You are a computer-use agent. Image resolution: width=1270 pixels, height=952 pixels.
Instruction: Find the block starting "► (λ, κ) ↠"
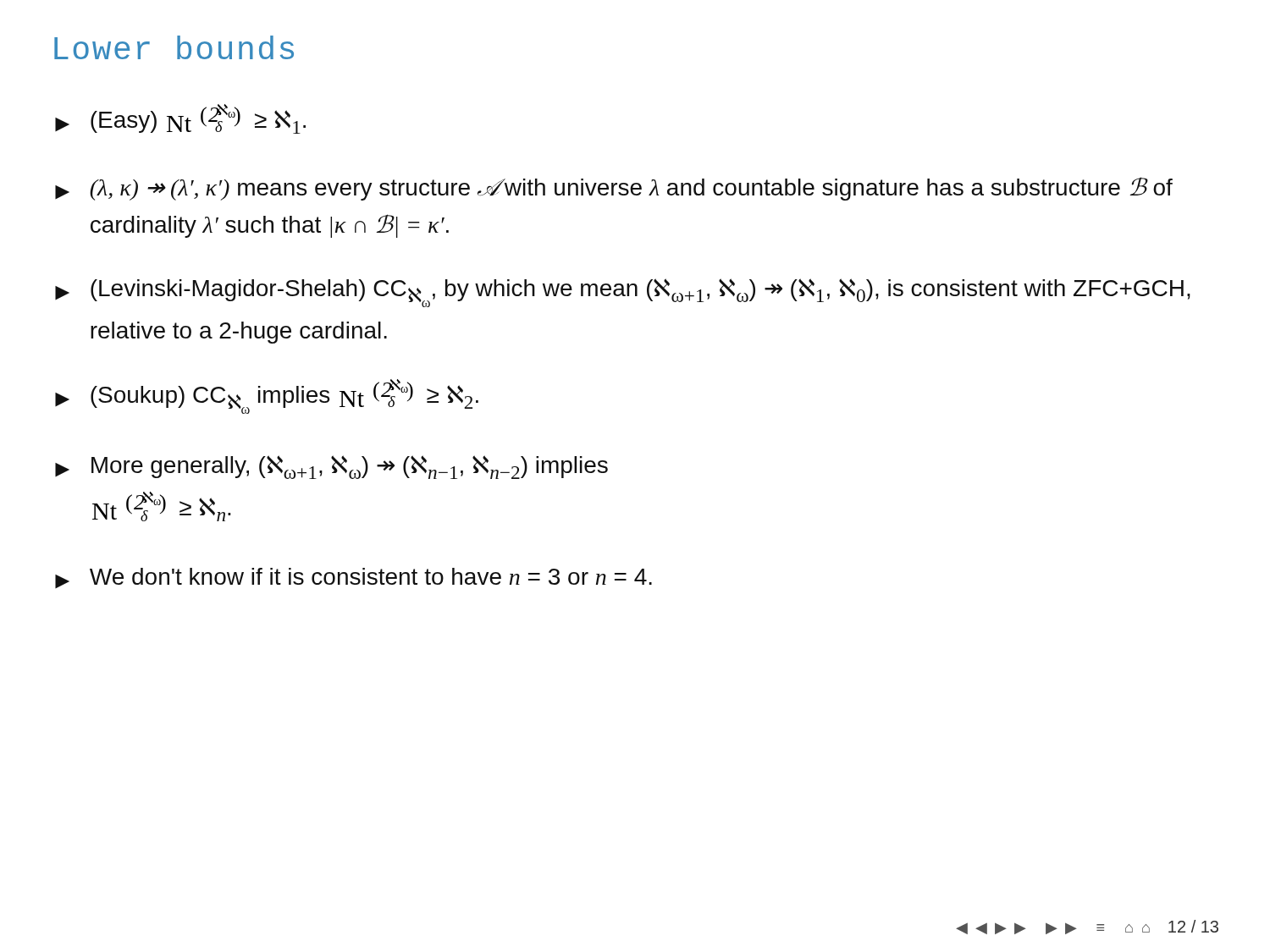pos(635,206)
